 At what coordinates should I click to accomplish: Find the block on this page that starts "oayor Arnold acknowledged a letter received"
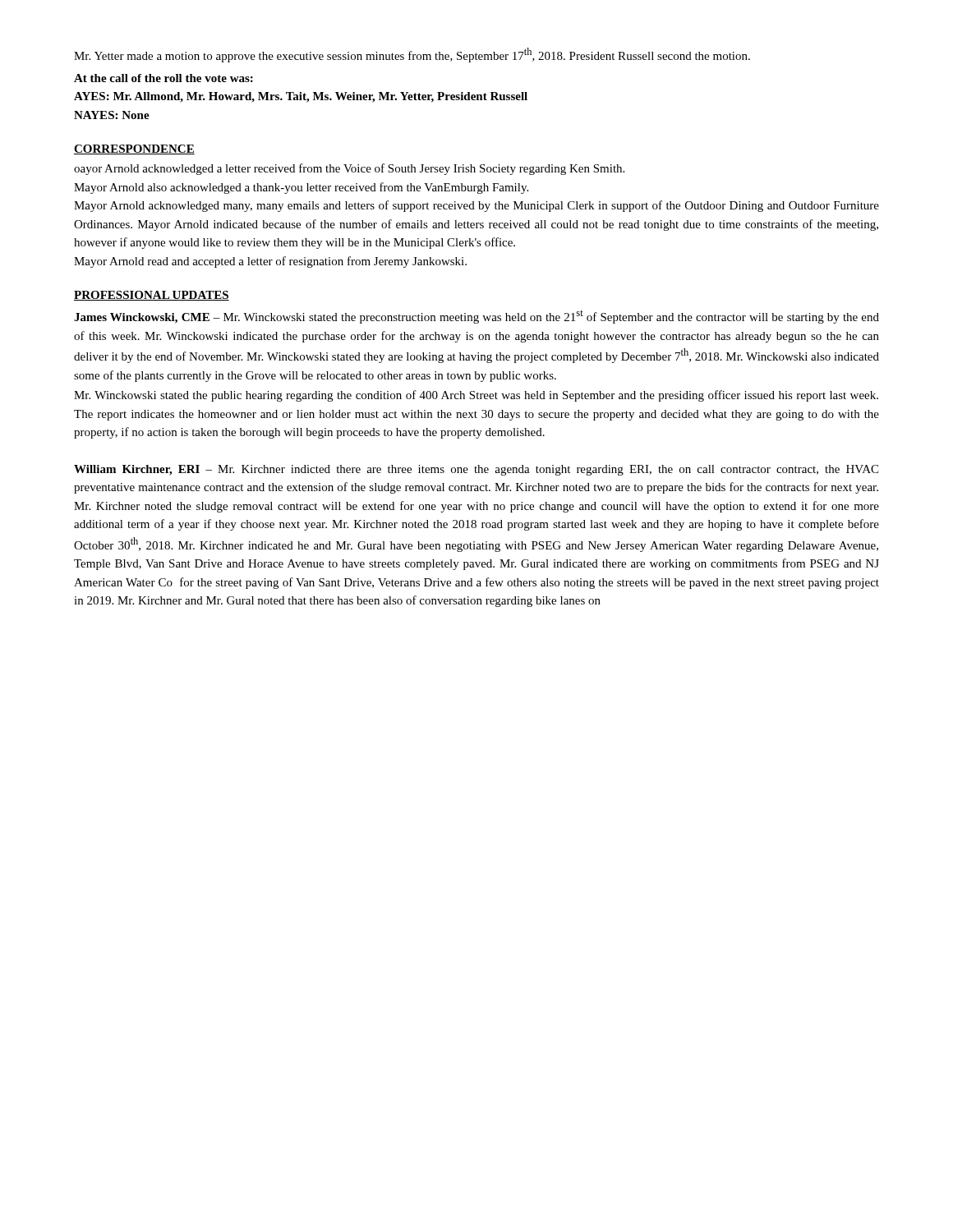[x=350, y=168]
